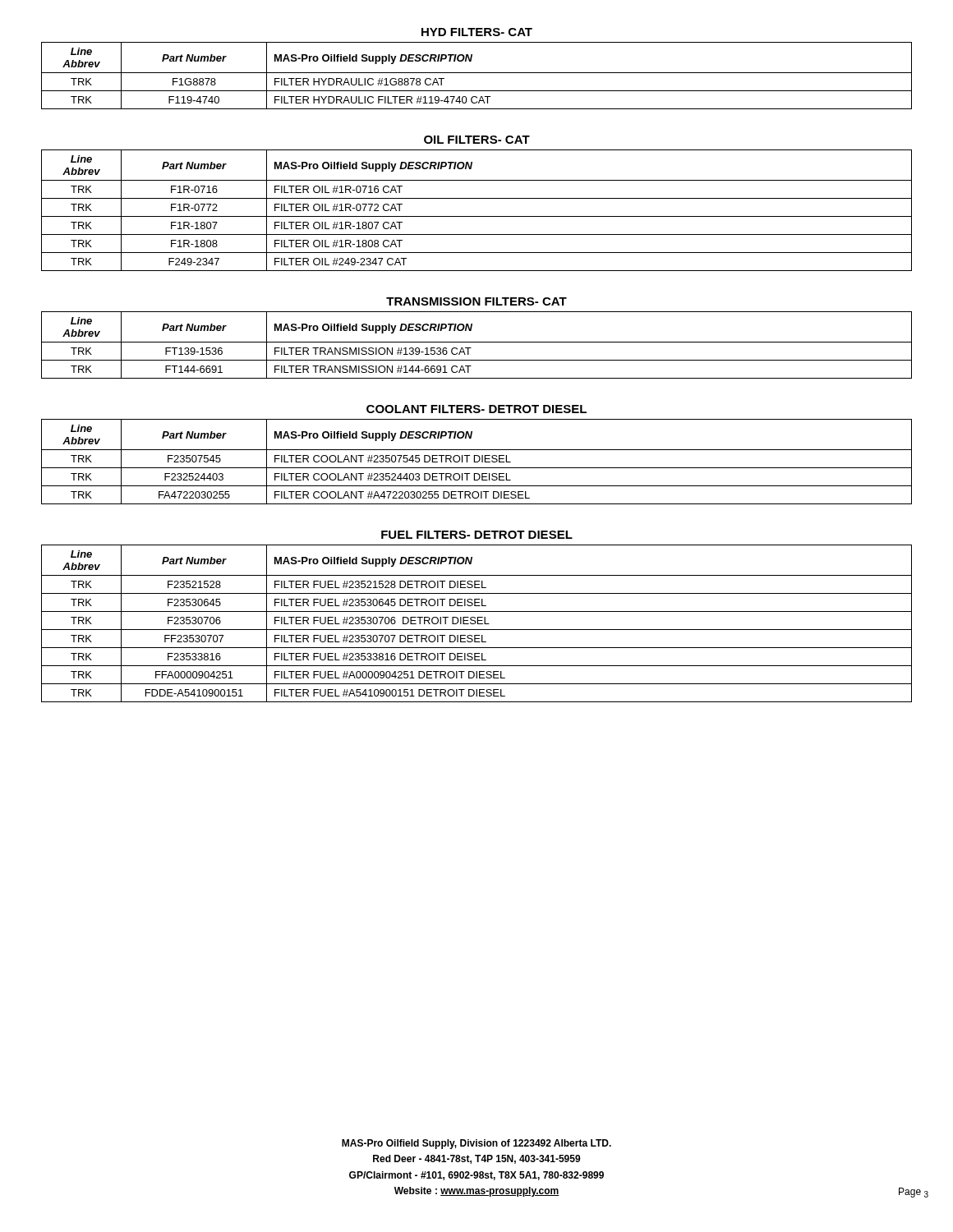Point to the text block starting "OIL FILTERS- CAT"

pyautogui.click(x=476, y=139)
